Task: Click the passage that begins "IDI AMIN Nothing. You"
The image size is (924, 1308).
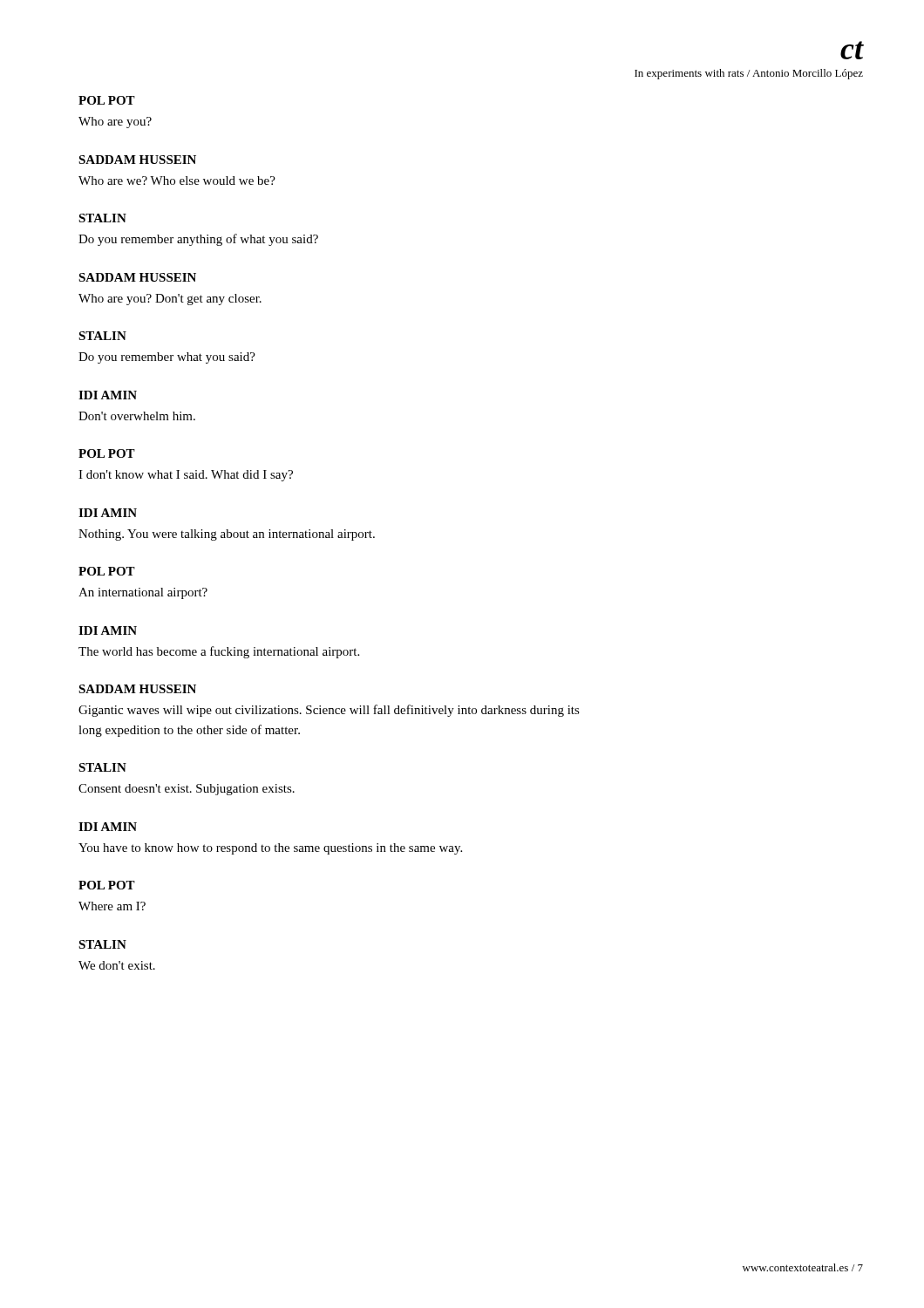Action: click(x=108, y=513)
